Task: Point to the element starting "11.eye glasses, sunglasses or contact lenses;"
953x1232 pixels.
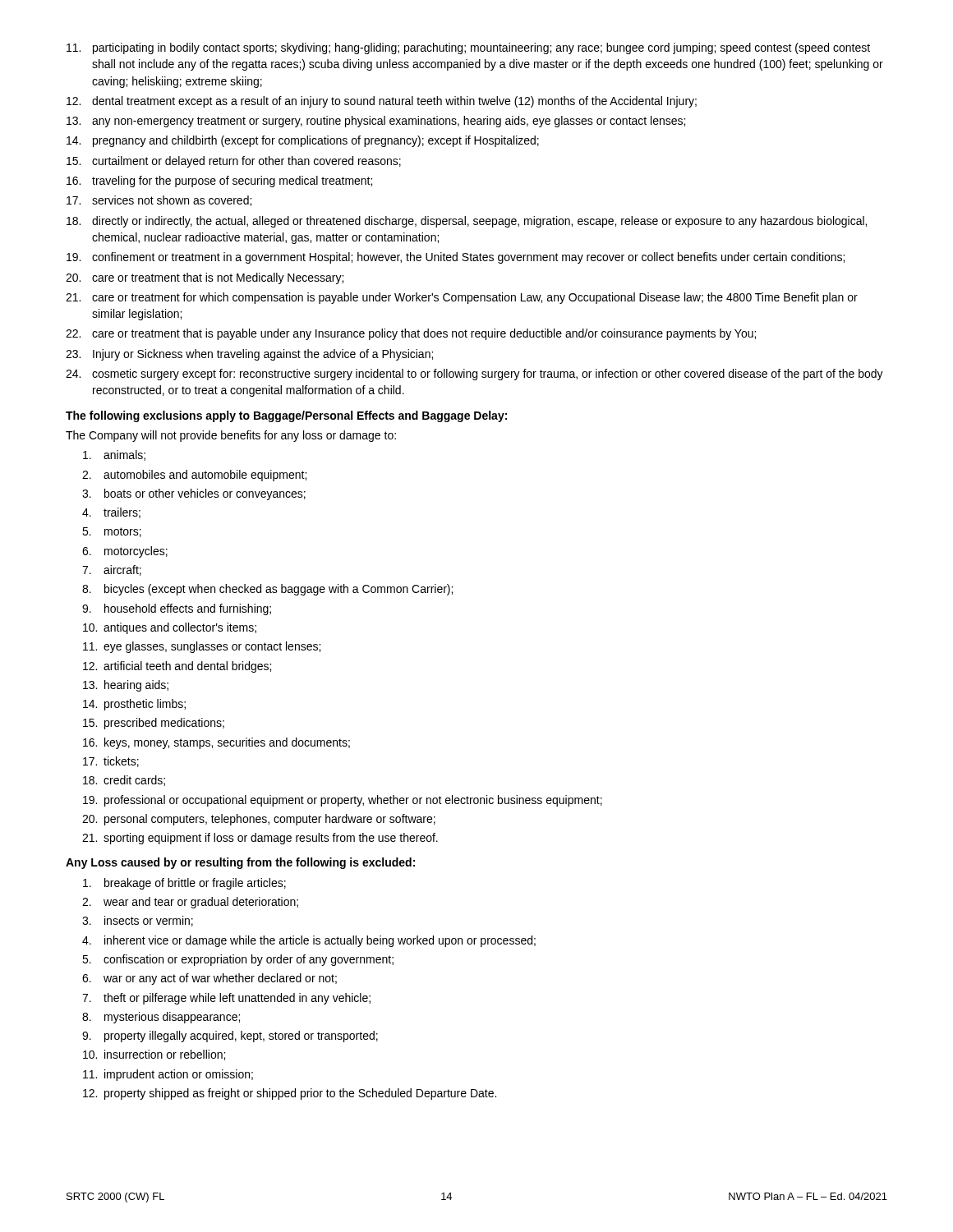Action: (202, 647)
